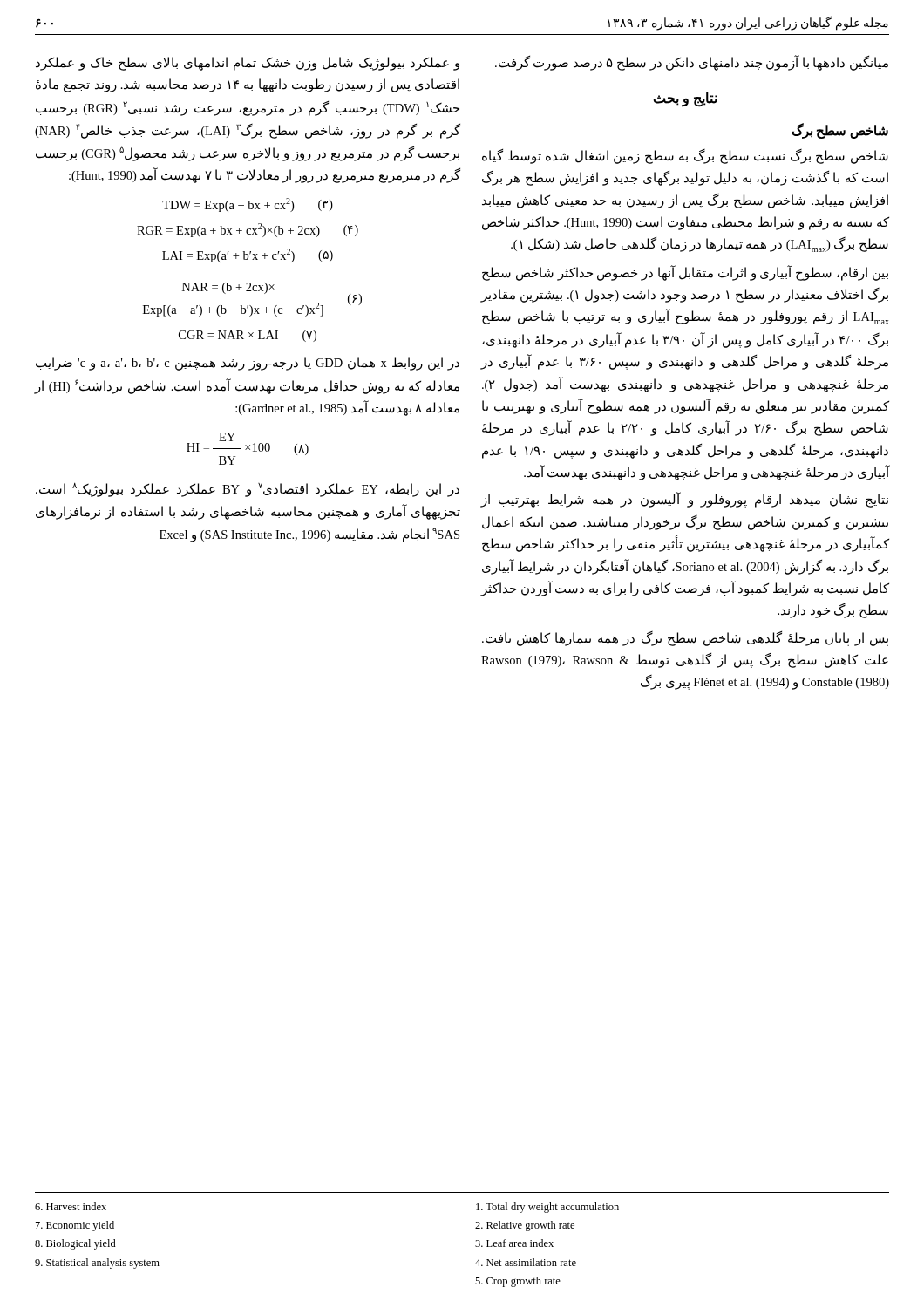
Task: Find the block on this page that starts "و عملکرد بیولوژیک شامل"
Action: pyautogui.click(x=248, y=119)
